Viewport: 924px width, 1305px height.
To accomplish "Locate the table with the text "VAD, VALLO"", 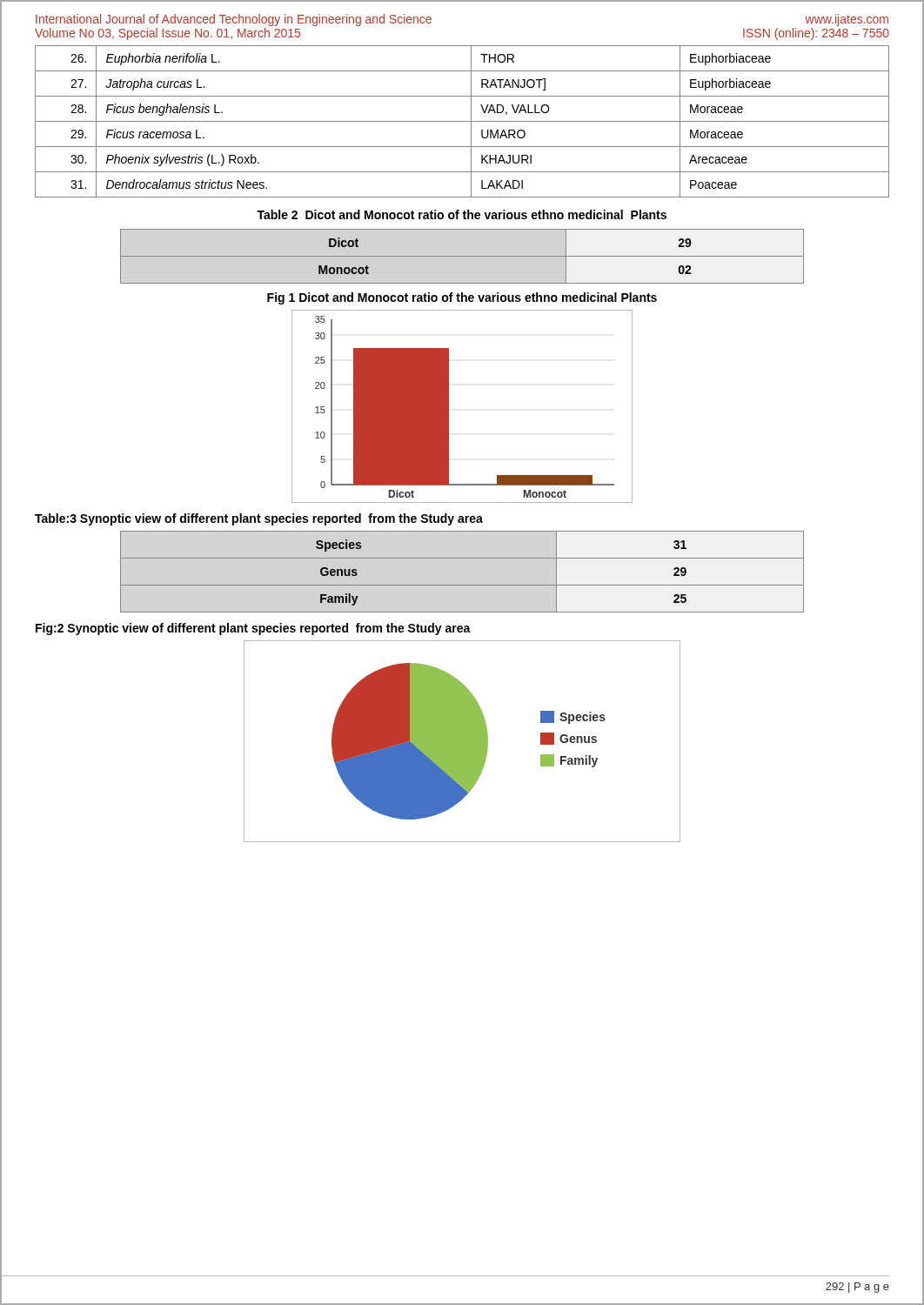I will pos(462,121).
